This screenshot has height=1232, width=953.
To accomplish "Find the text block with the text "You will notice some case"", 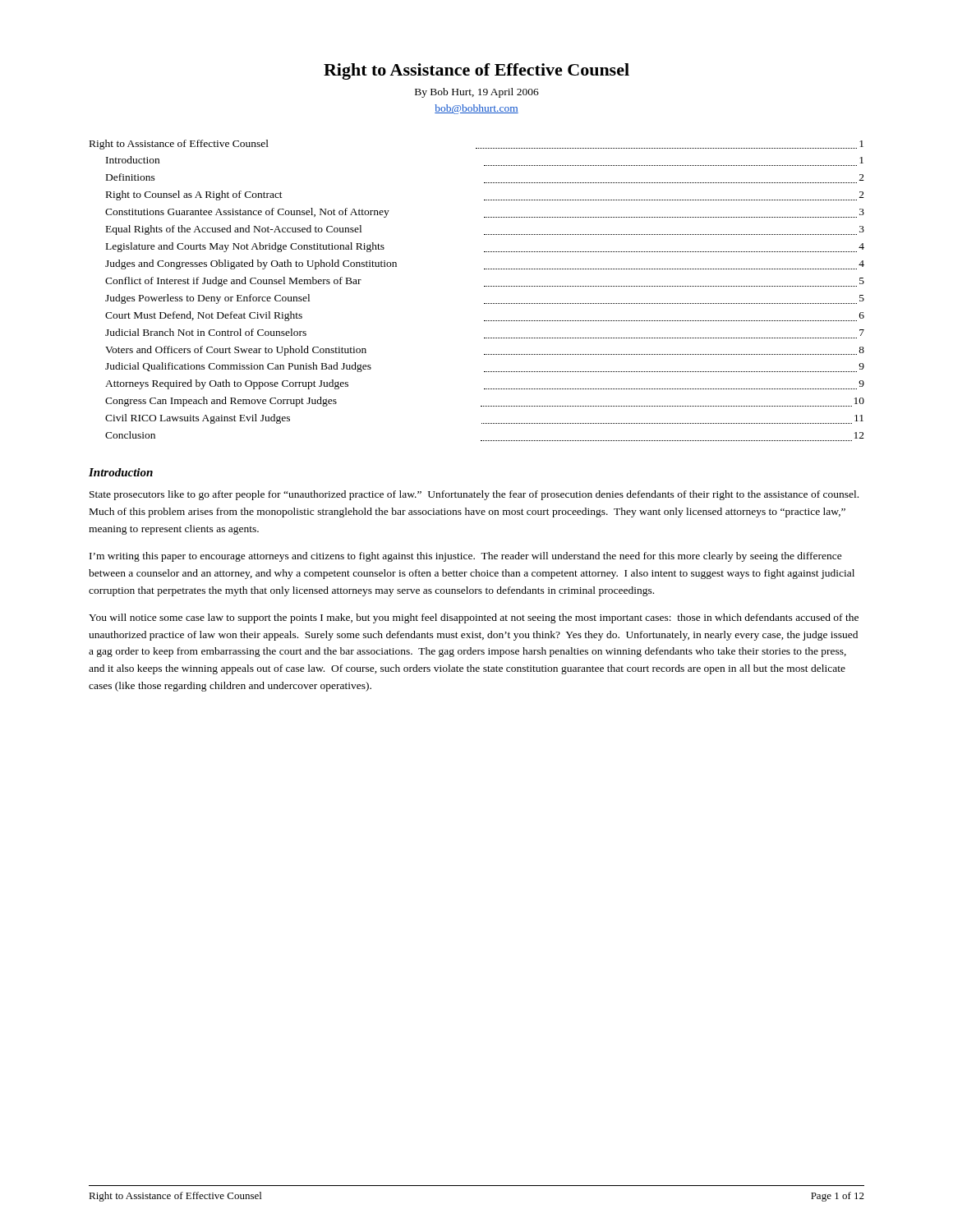I will (474, 651).
